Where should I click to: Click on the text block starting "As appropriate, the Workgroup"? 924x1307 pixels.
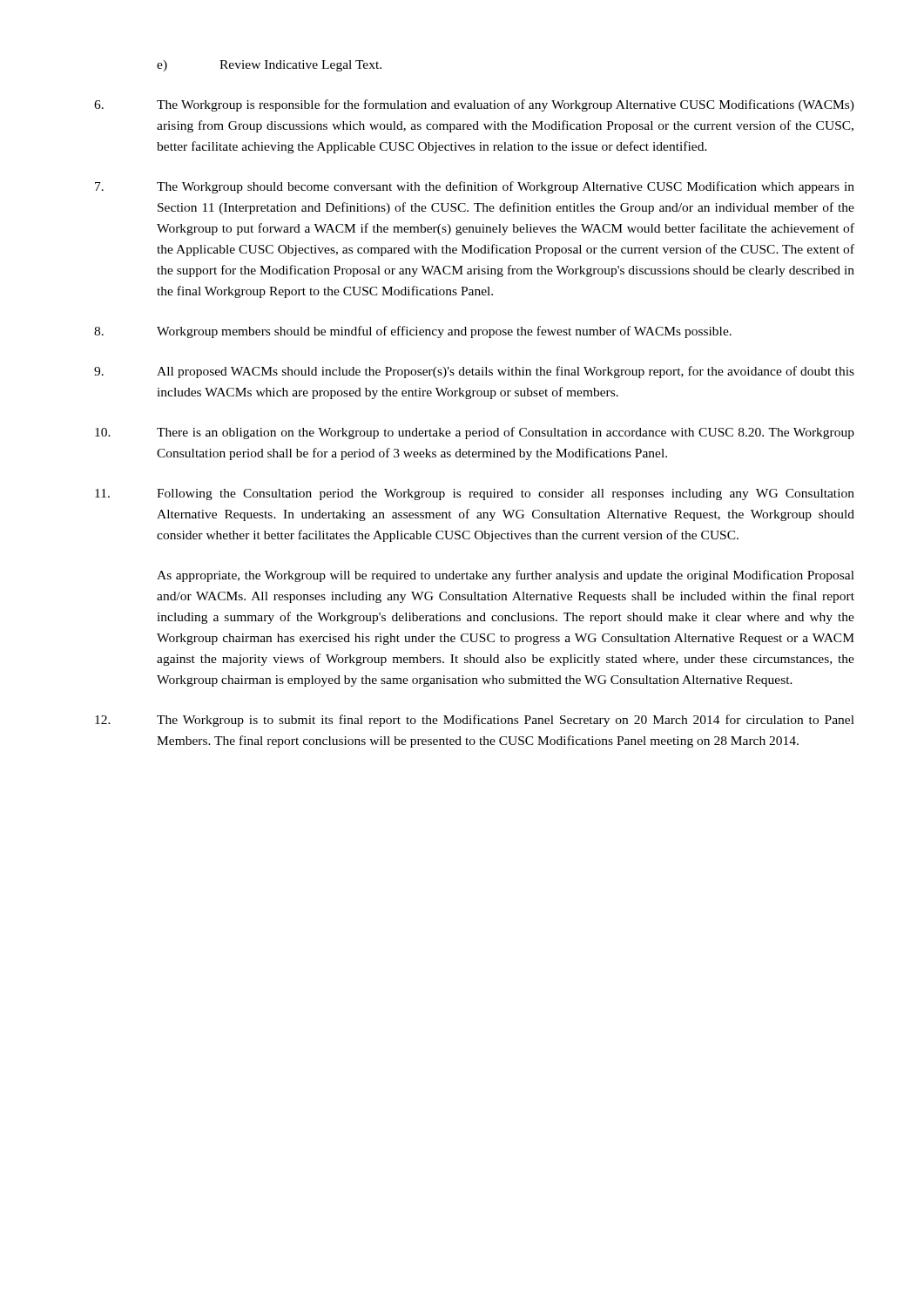click(x=506, y=627)
